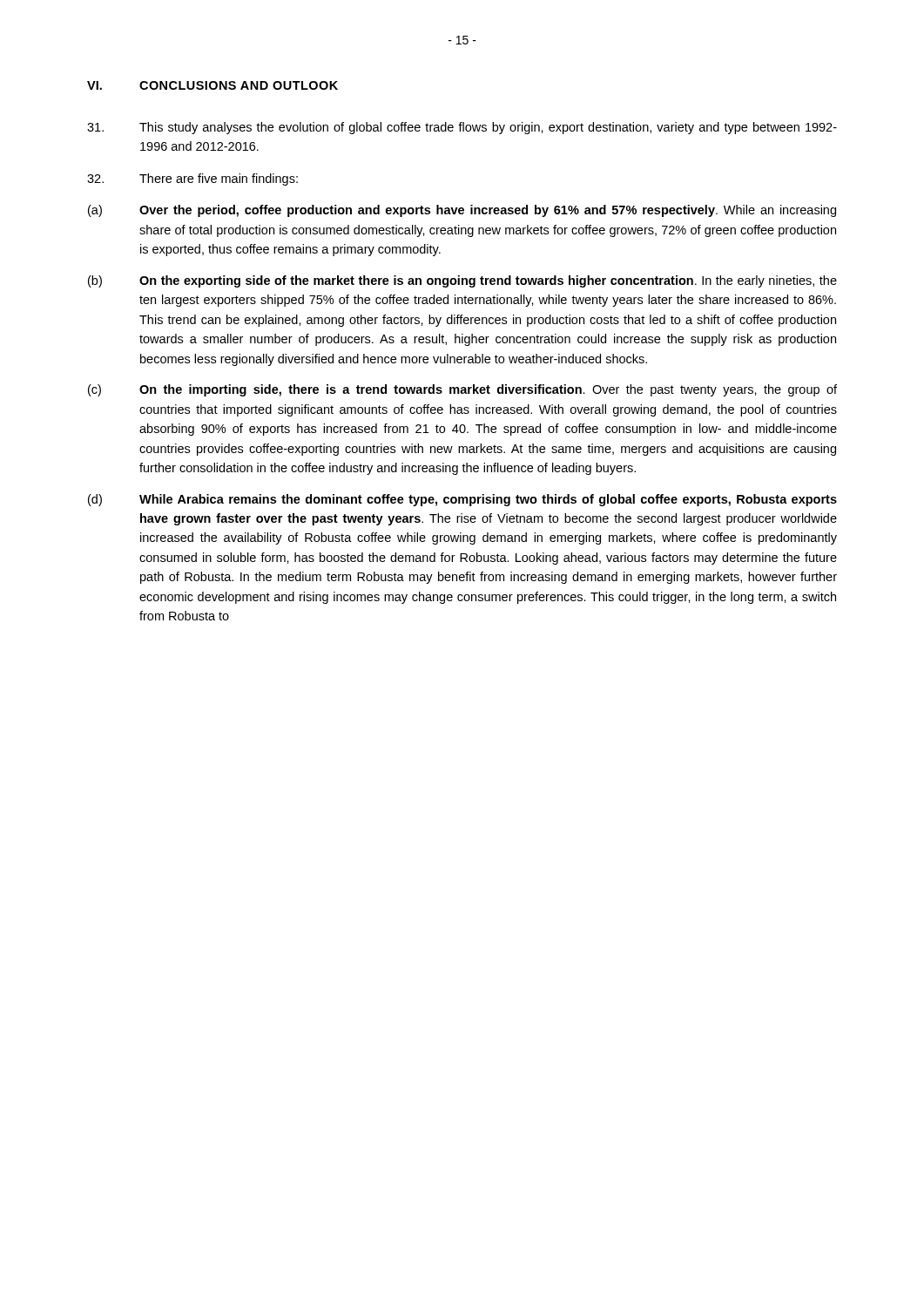Screen dimensions: 1307x924
Task: Find the text starting "There are five main findings:"
Action: pyautogui.click(x=192, y=179)
